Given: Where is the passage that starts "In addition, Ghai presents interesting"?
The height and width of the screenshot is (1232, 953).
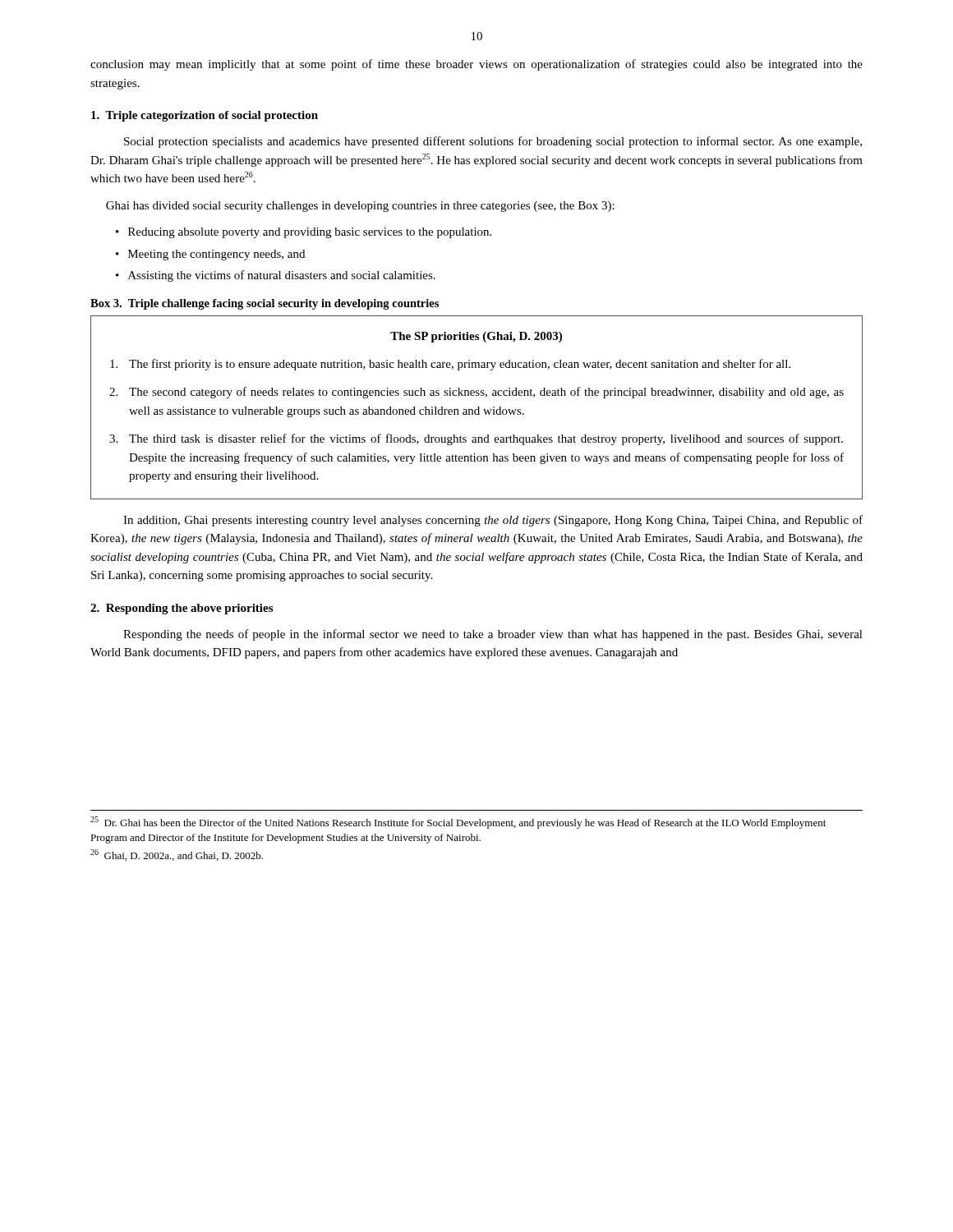Looking at the screenshot, I should (x=476, y=547).
